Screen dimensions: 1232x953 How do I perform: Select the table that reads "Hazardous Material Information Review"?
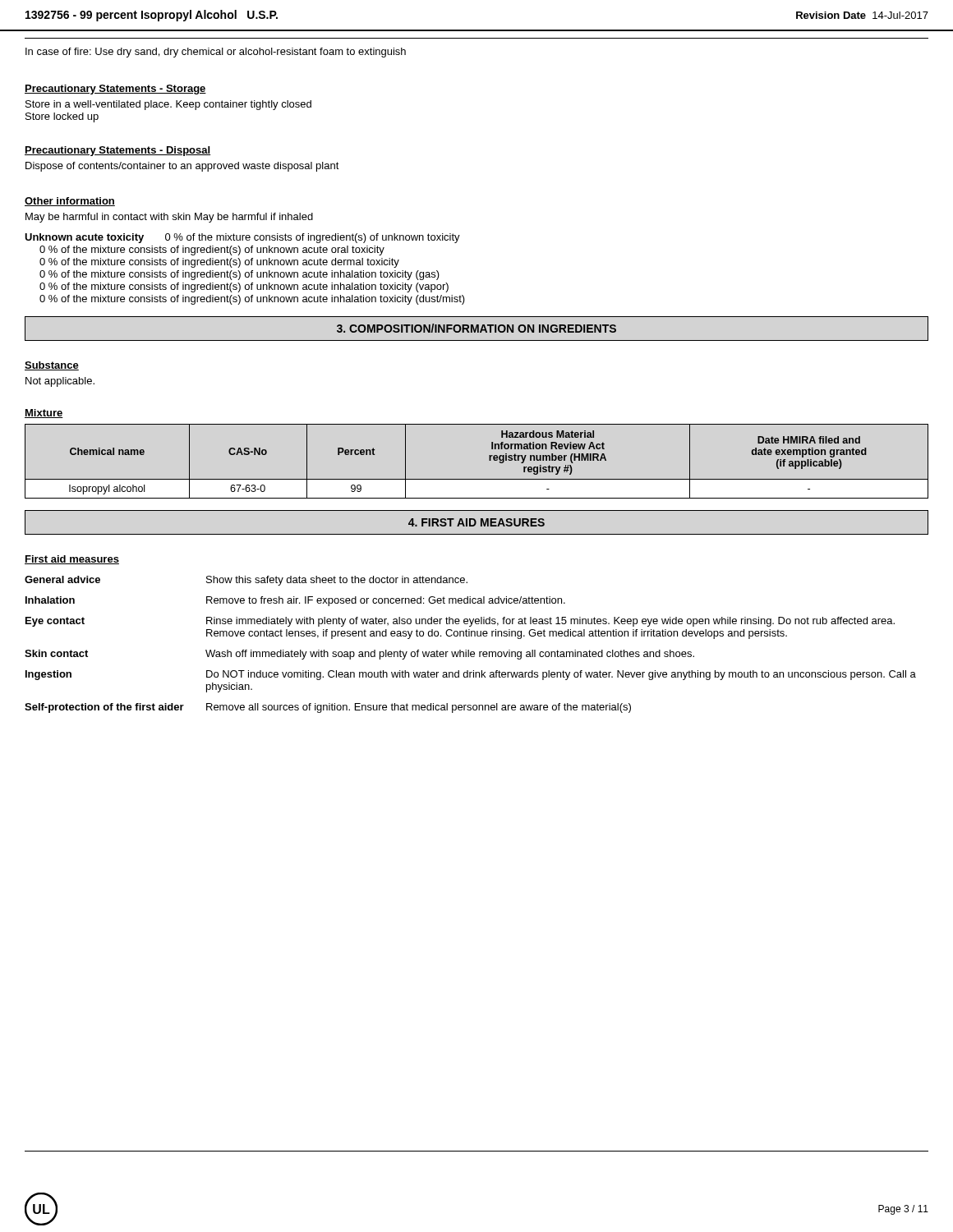tap(476, 461)
